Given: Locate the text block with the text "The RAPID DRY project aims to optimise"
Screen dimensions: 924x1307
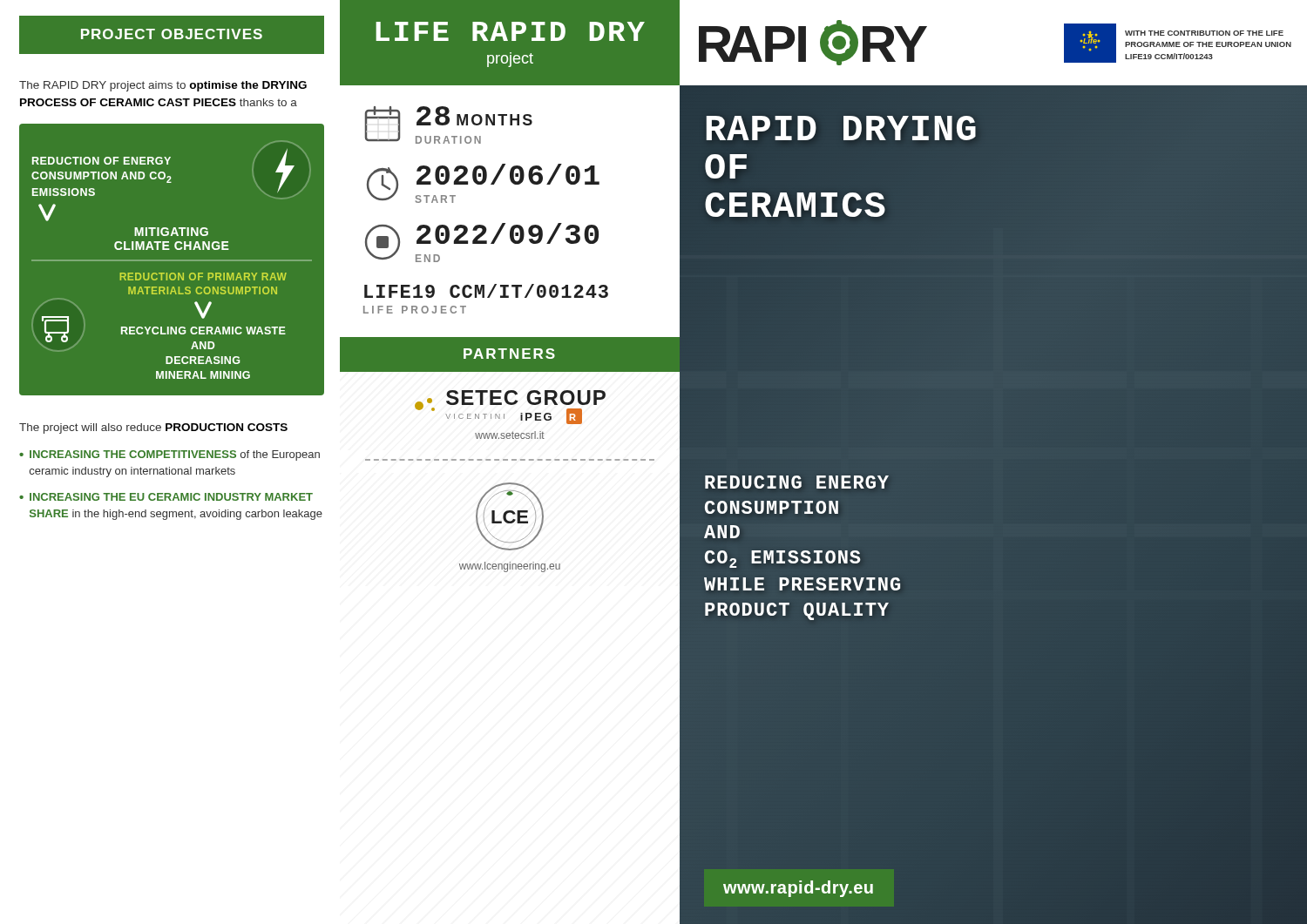Looking at the screenshot, I should point(172,94).
